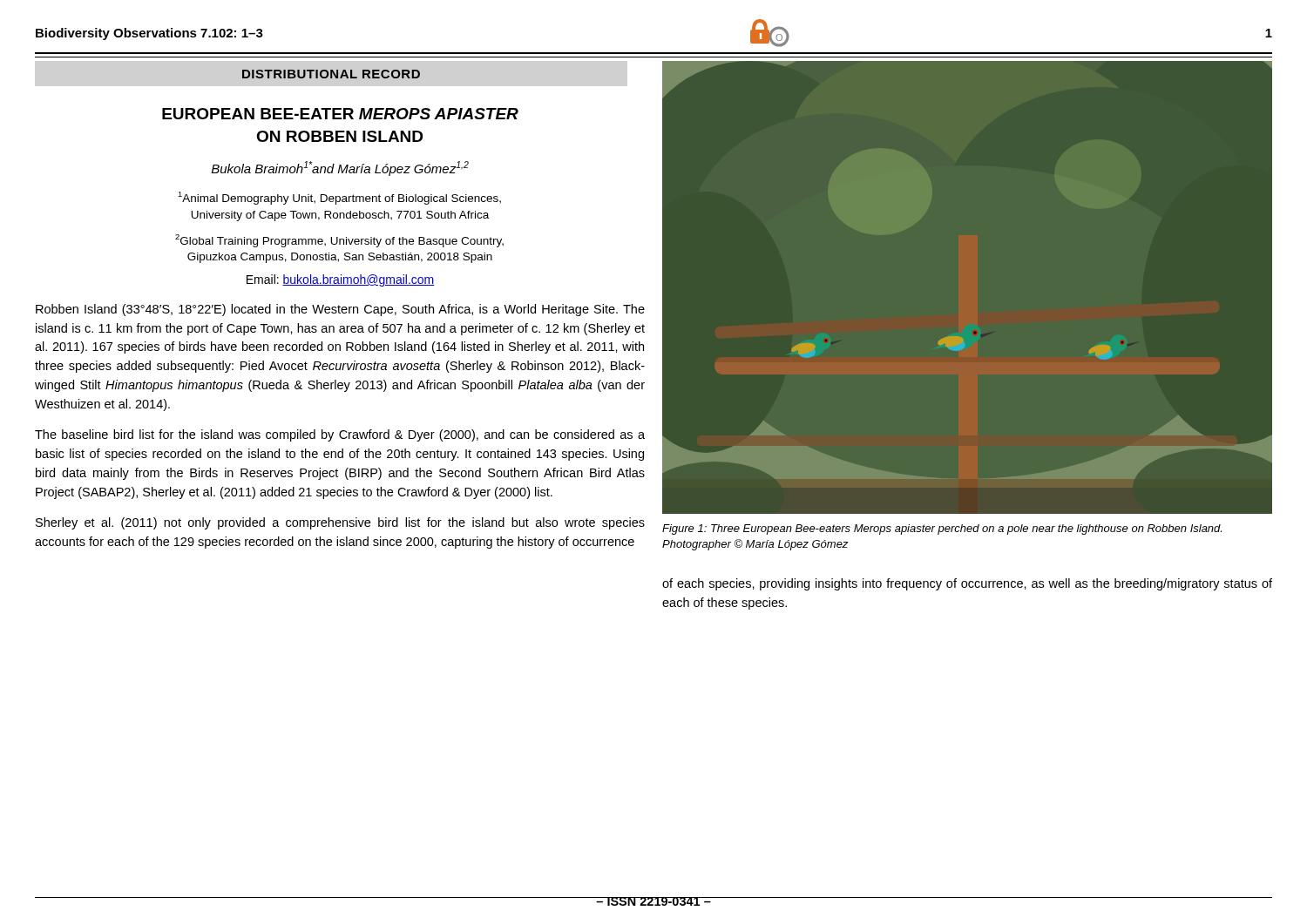Image resolution: width=1307 pixels, height=924 pixels.
Task: Click on the text block with the text "of each species, providing"
Action: click(967, 593)
